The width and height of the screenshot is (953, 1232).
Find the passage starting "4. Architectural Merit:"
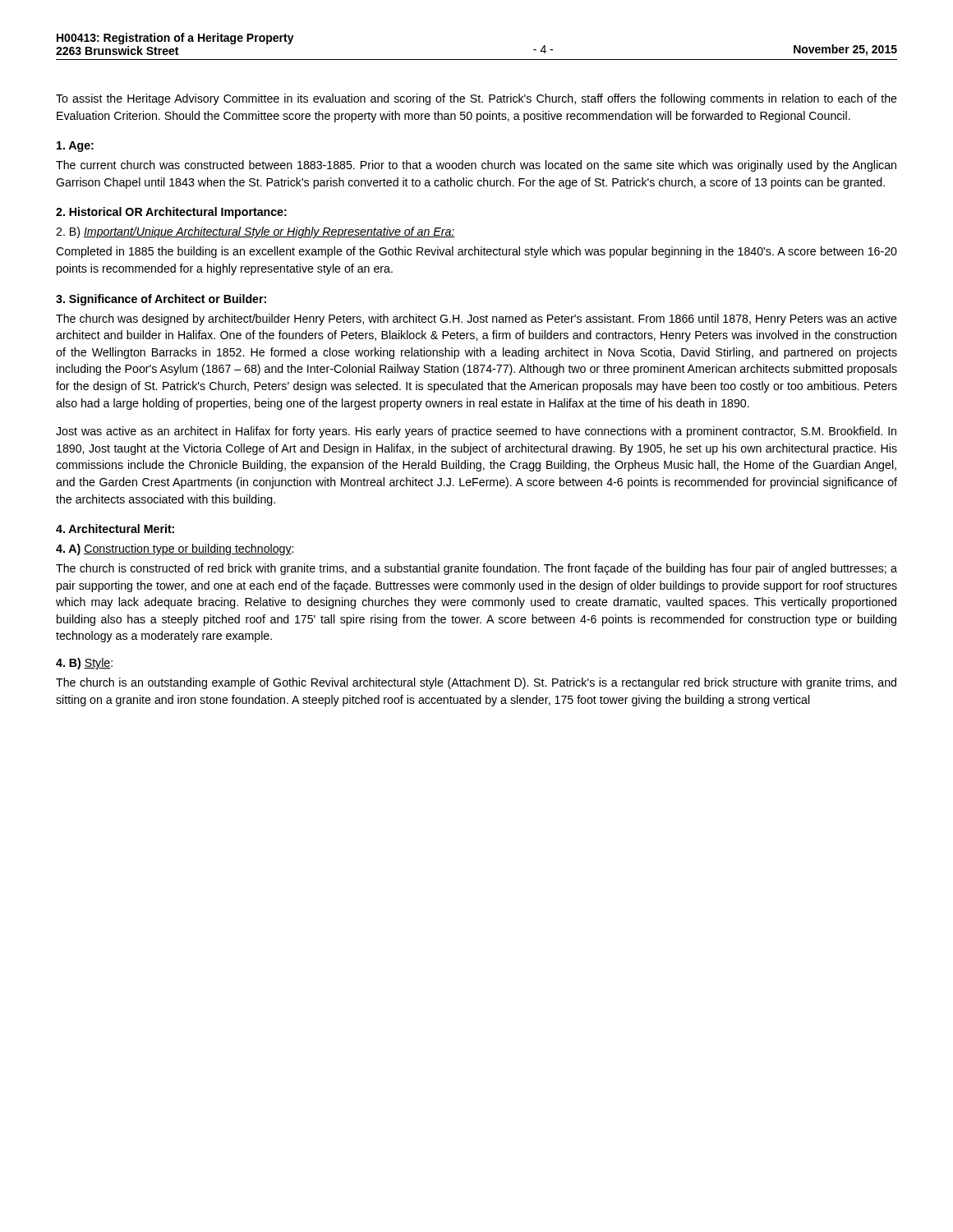[x=116, y=529]
